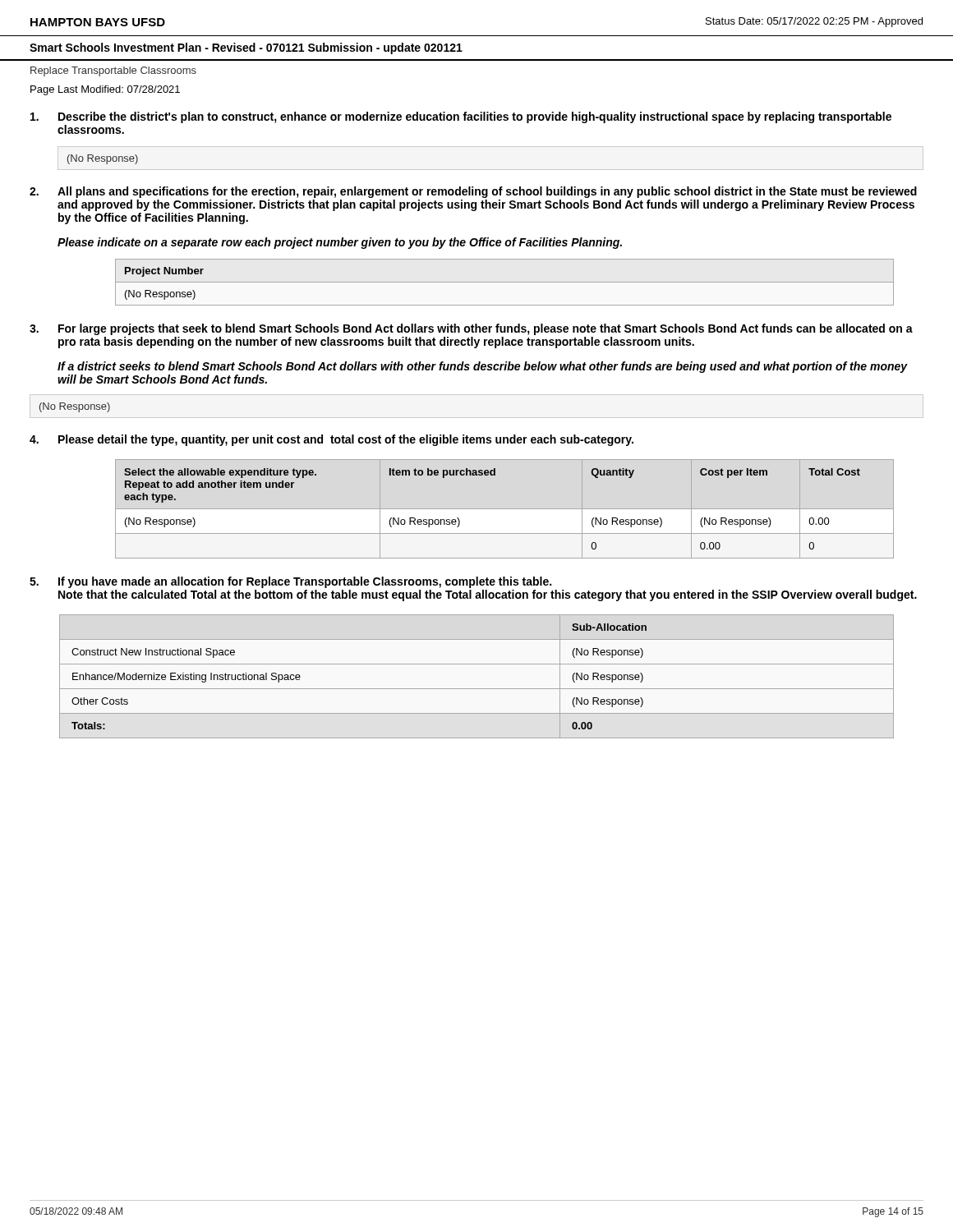
Task: Select the list item with the text "2. All plans and specifications for the erection,"
Action: 476,205
